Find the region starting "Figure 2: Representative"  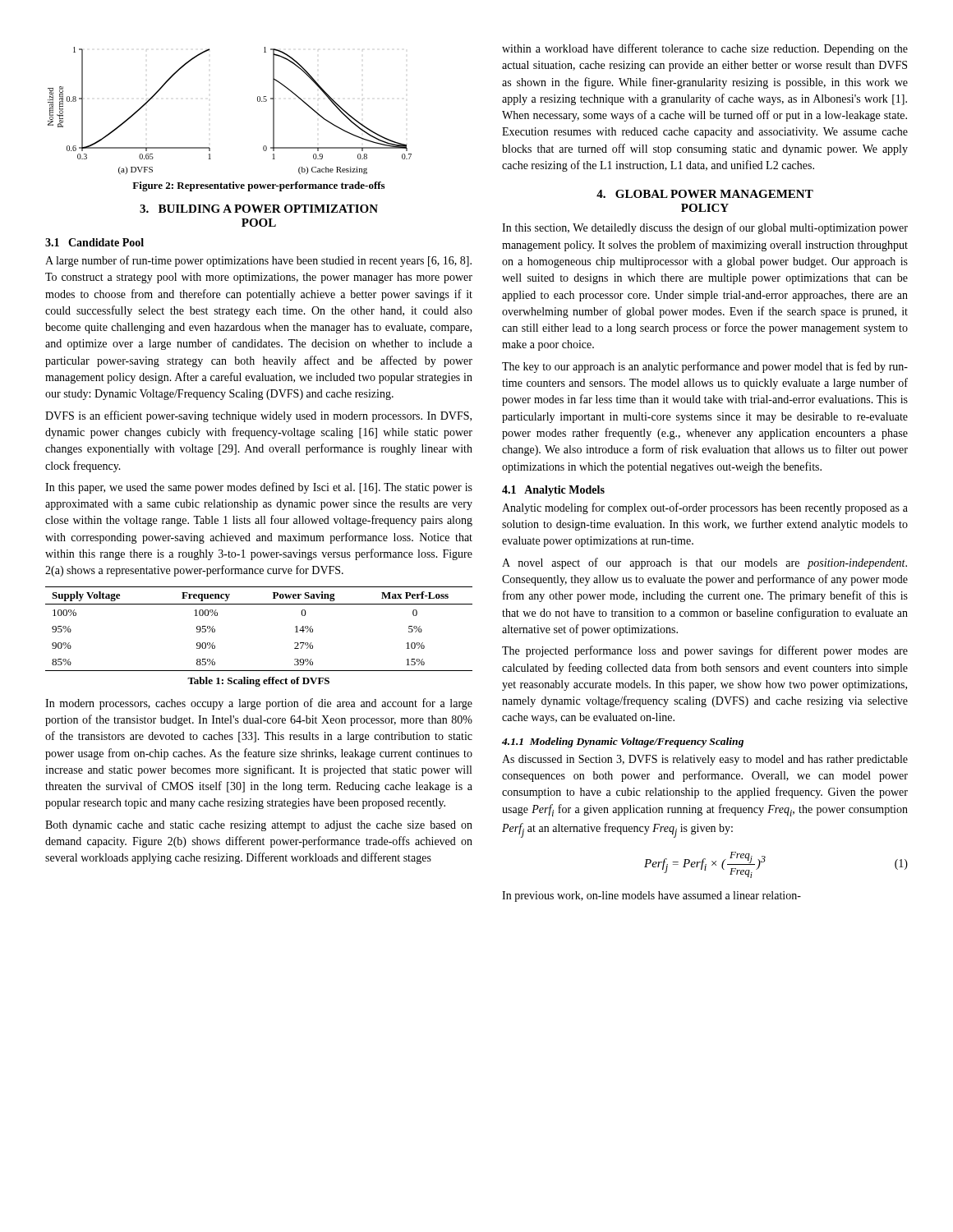coord(259,185)
